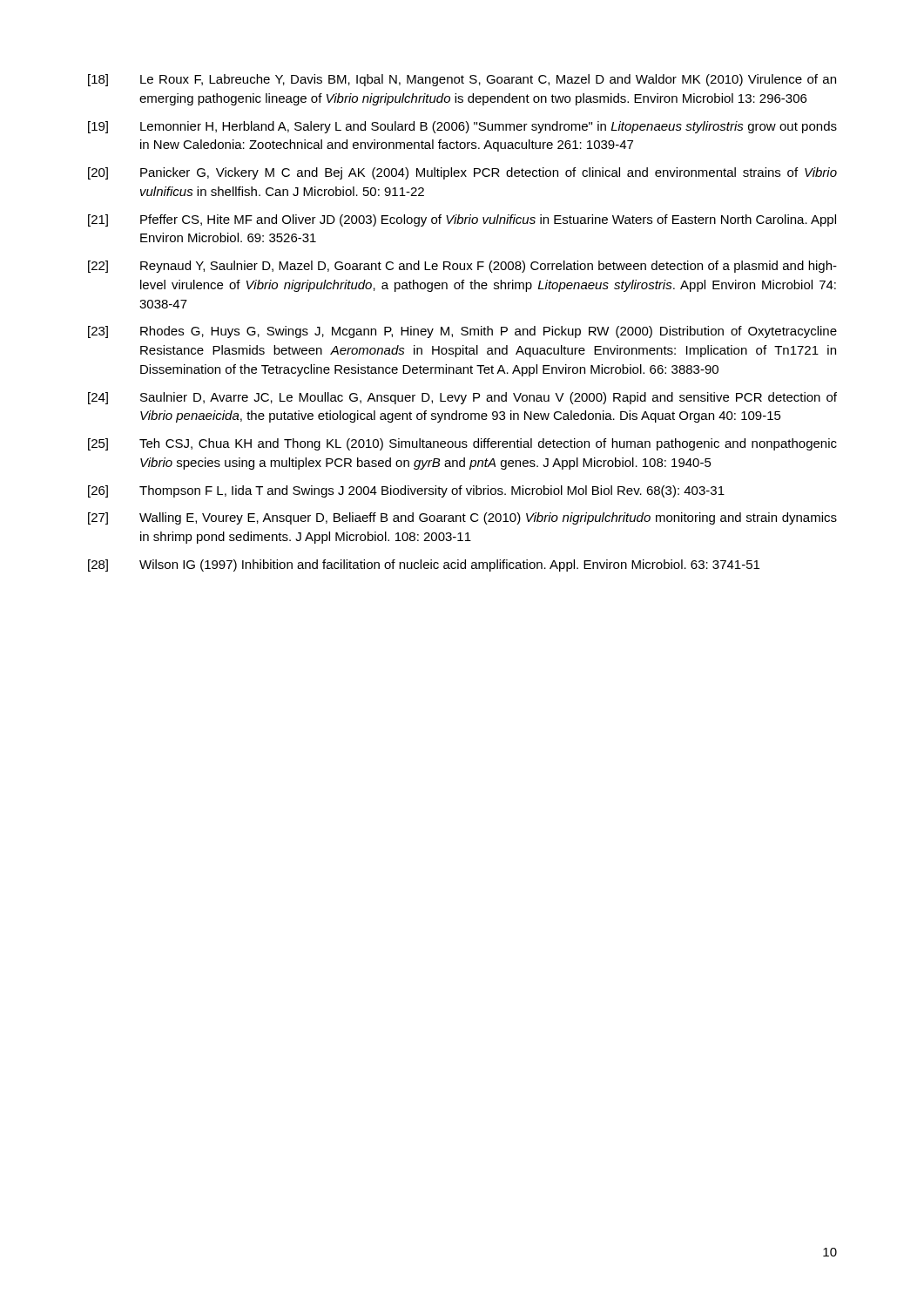Click the passage that begins "[25] Teh CSJ, Chua KH"
Image resolution: width=924 pixels, height=1307 pixels.
[x=462, y=453]
